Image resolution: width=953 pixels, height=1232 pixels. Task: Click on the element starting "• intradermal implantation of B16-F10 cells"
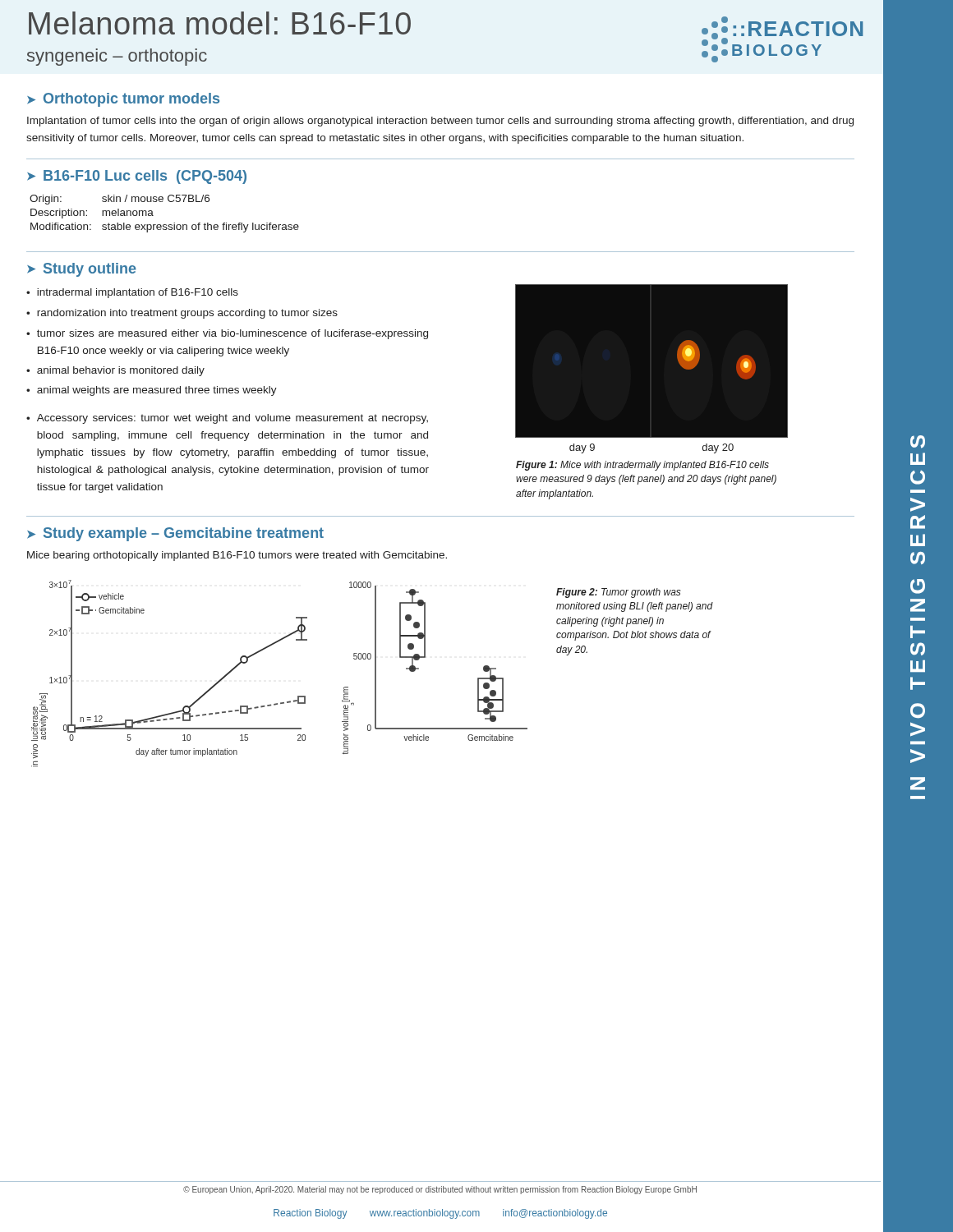132,293
